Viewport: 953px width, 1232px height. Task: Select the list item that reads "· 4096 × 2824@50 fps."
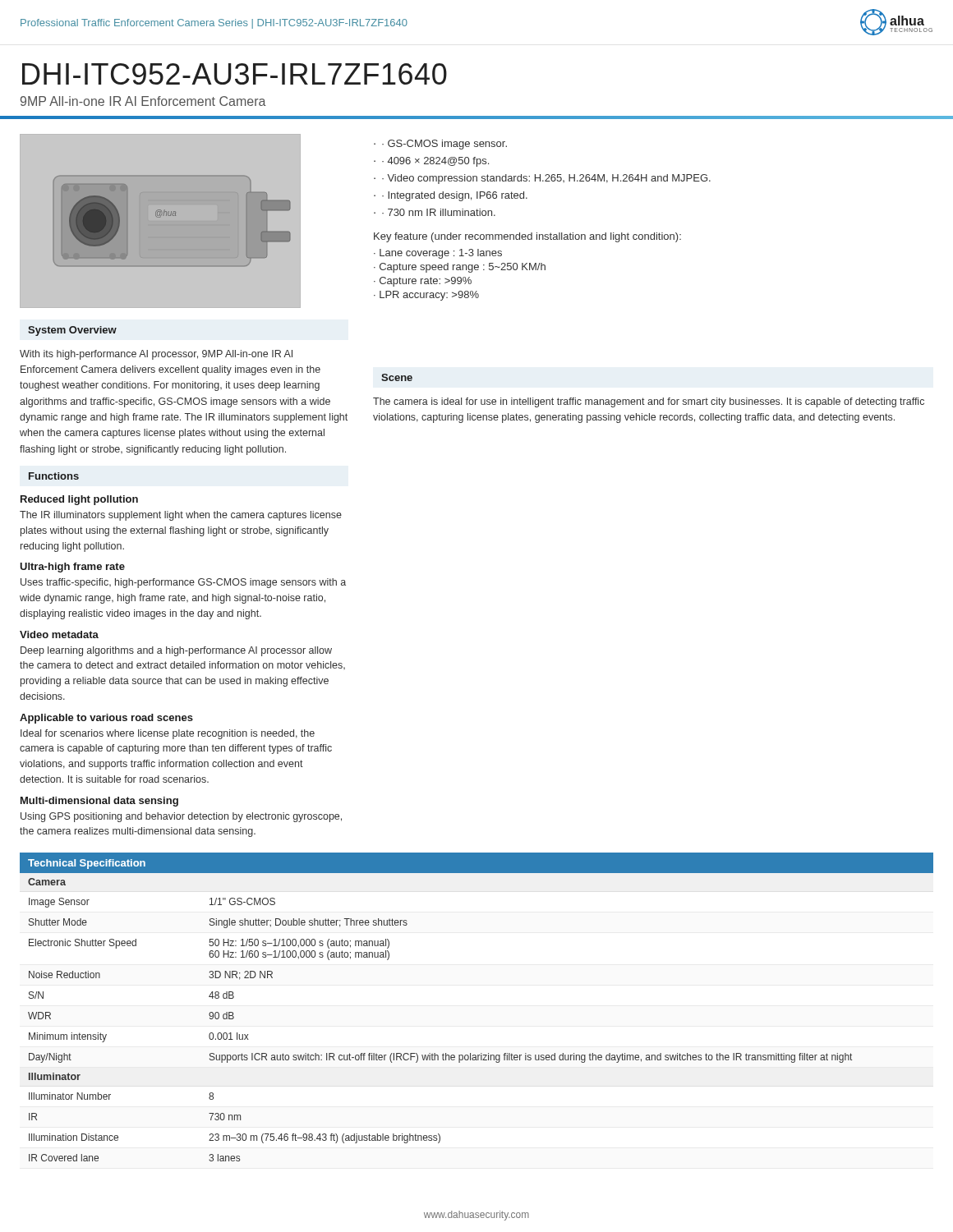[436, 160]
